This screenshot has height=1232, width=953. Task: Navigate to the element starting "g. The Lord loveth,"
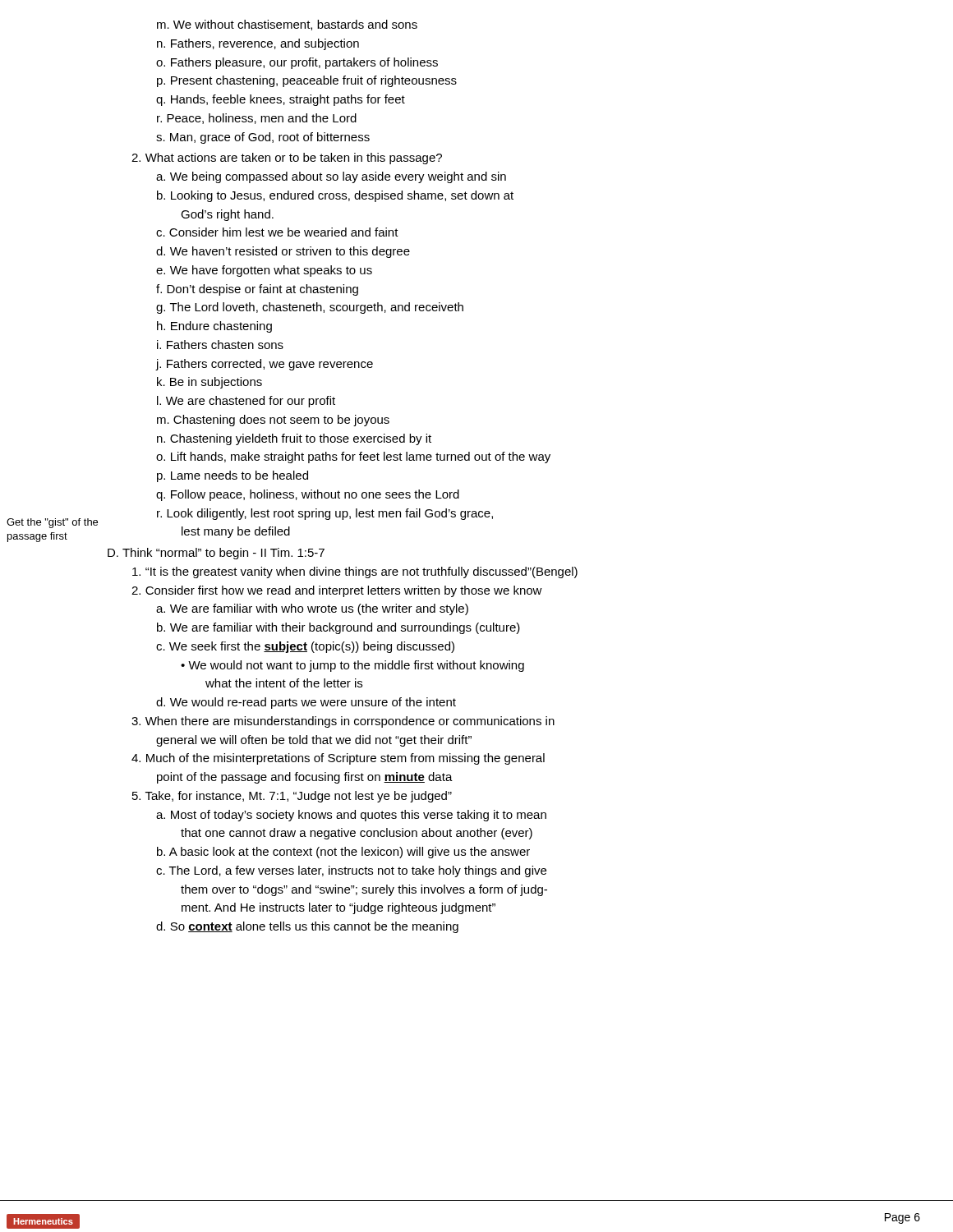click(x=310, y=307)
